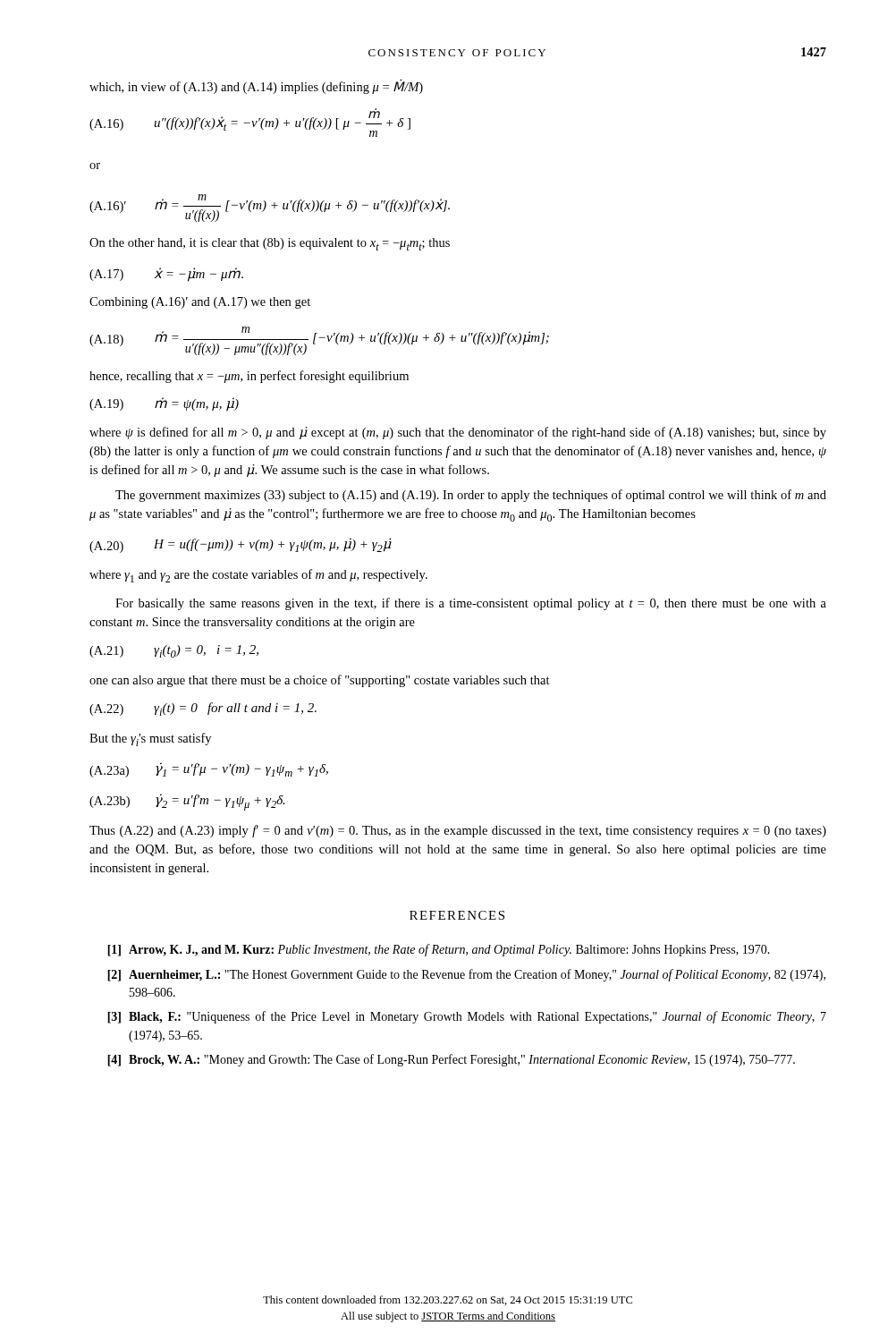The height and width of the screenshot is (1342, 896).
Task: Locate the formula that reads "(A.16) u″(f(x))f′(x)ẋt = −v′(m) + u′(f(x)) ["
Action: [250, 124]
